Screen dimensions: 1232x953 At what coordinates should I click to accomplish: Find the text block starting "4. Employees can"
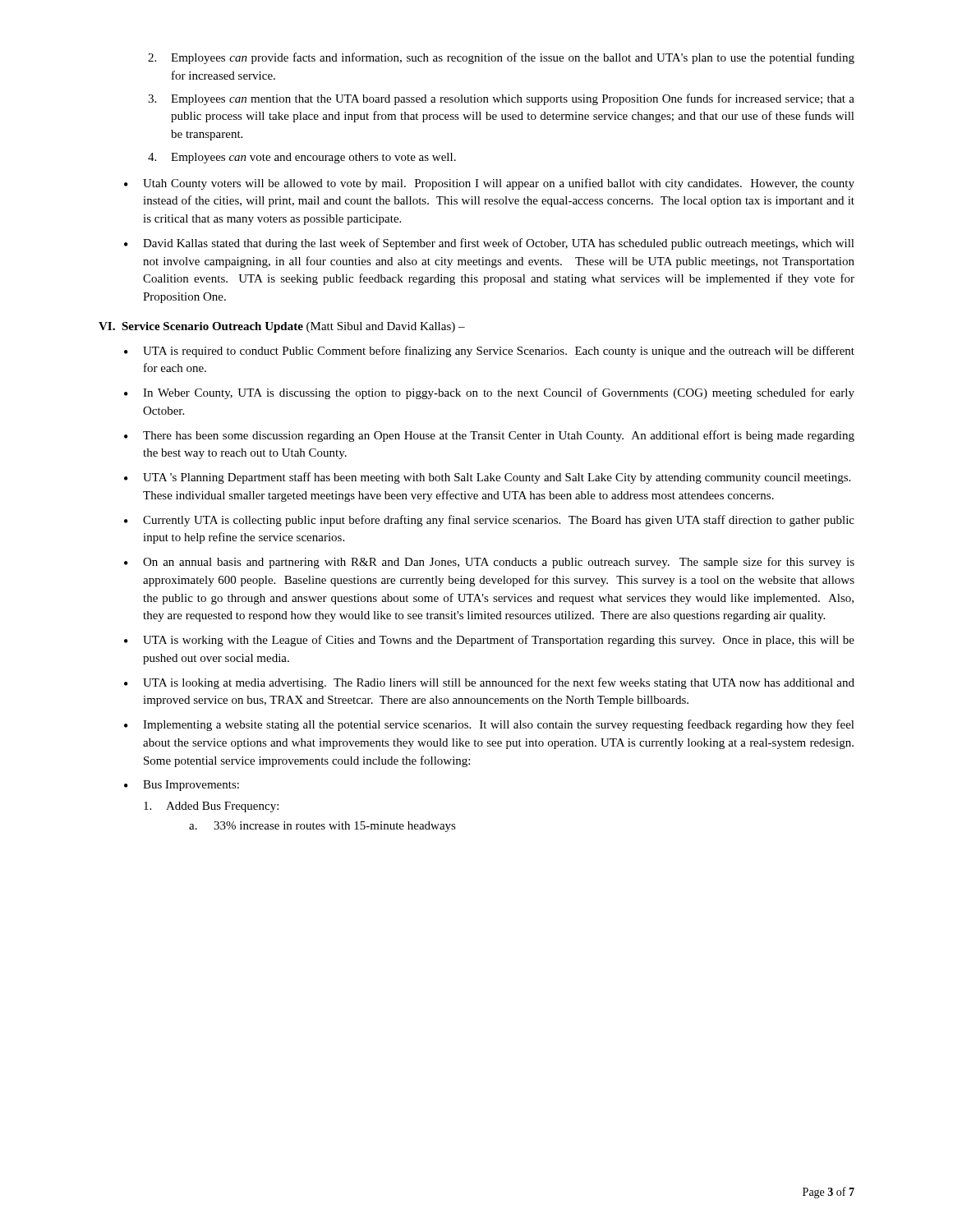(302, 158)
